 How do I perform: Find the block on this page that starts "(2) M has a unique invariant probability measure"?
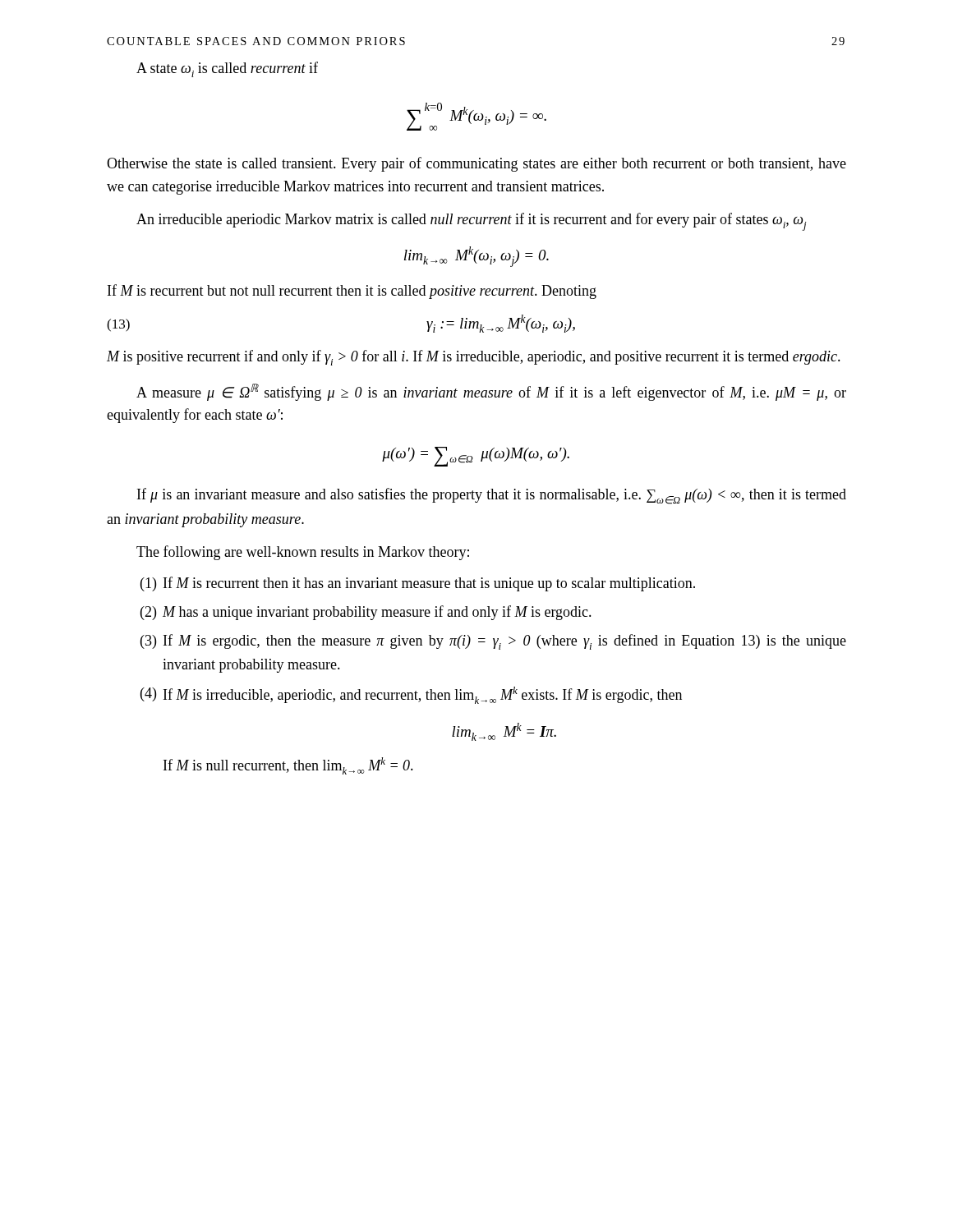493,613
